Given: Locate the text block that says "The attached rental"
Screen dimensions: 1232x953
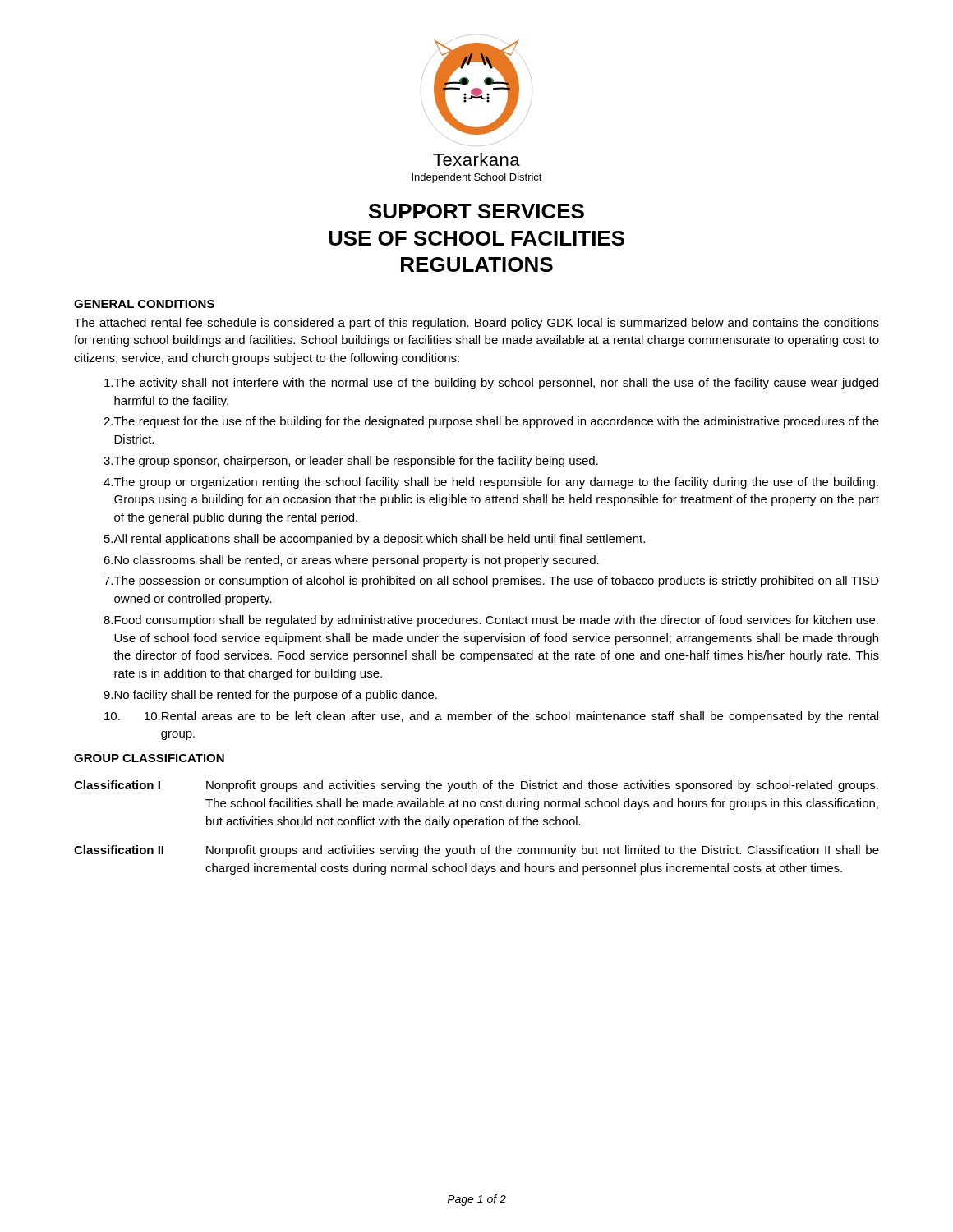Looking at the screenshot, I should click(x=476, y=340).
